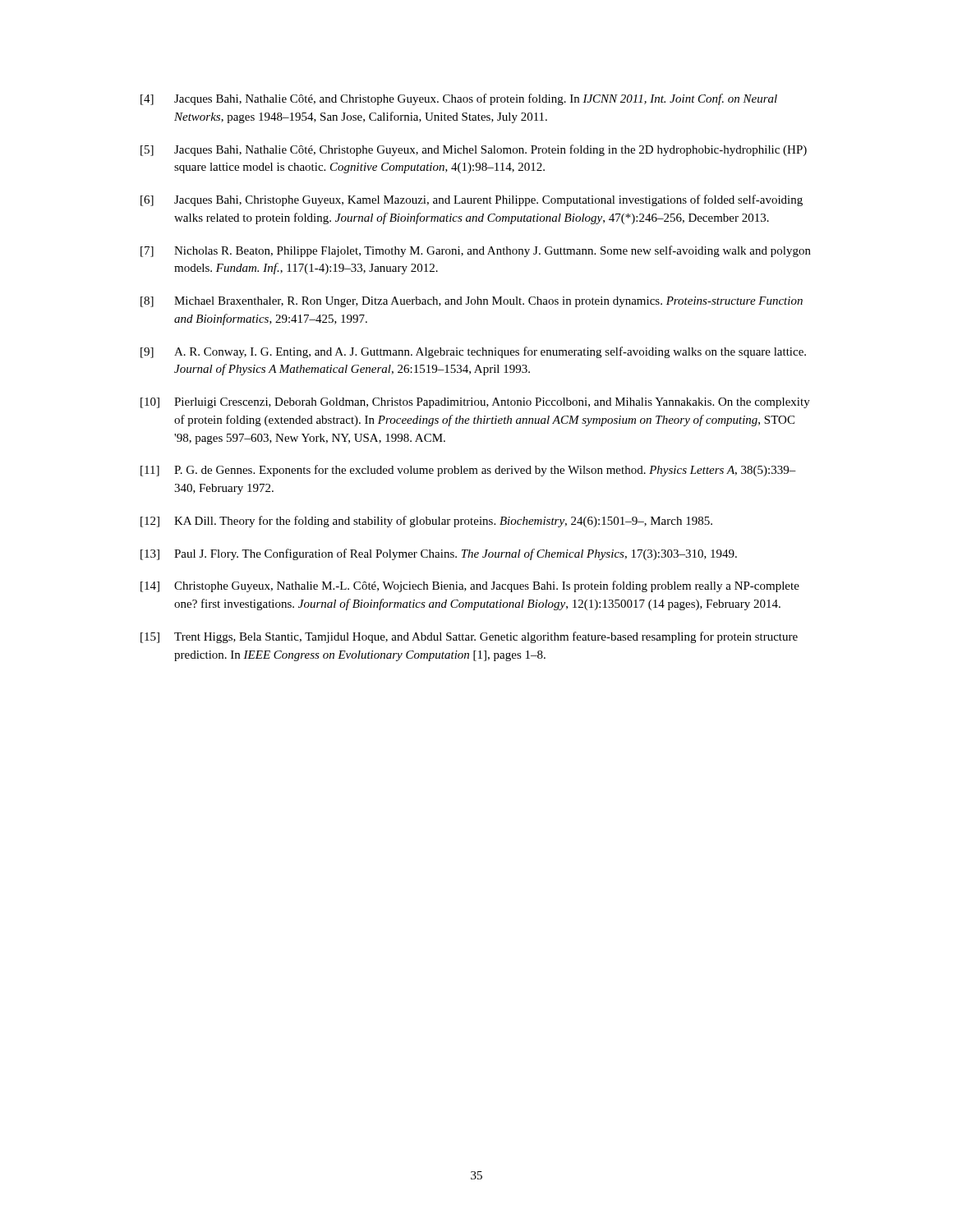Select the list item that says "[15] Trent Higgs,"
The height and width of the screenshot is (1232, 953).
click(x=476, y=646)
